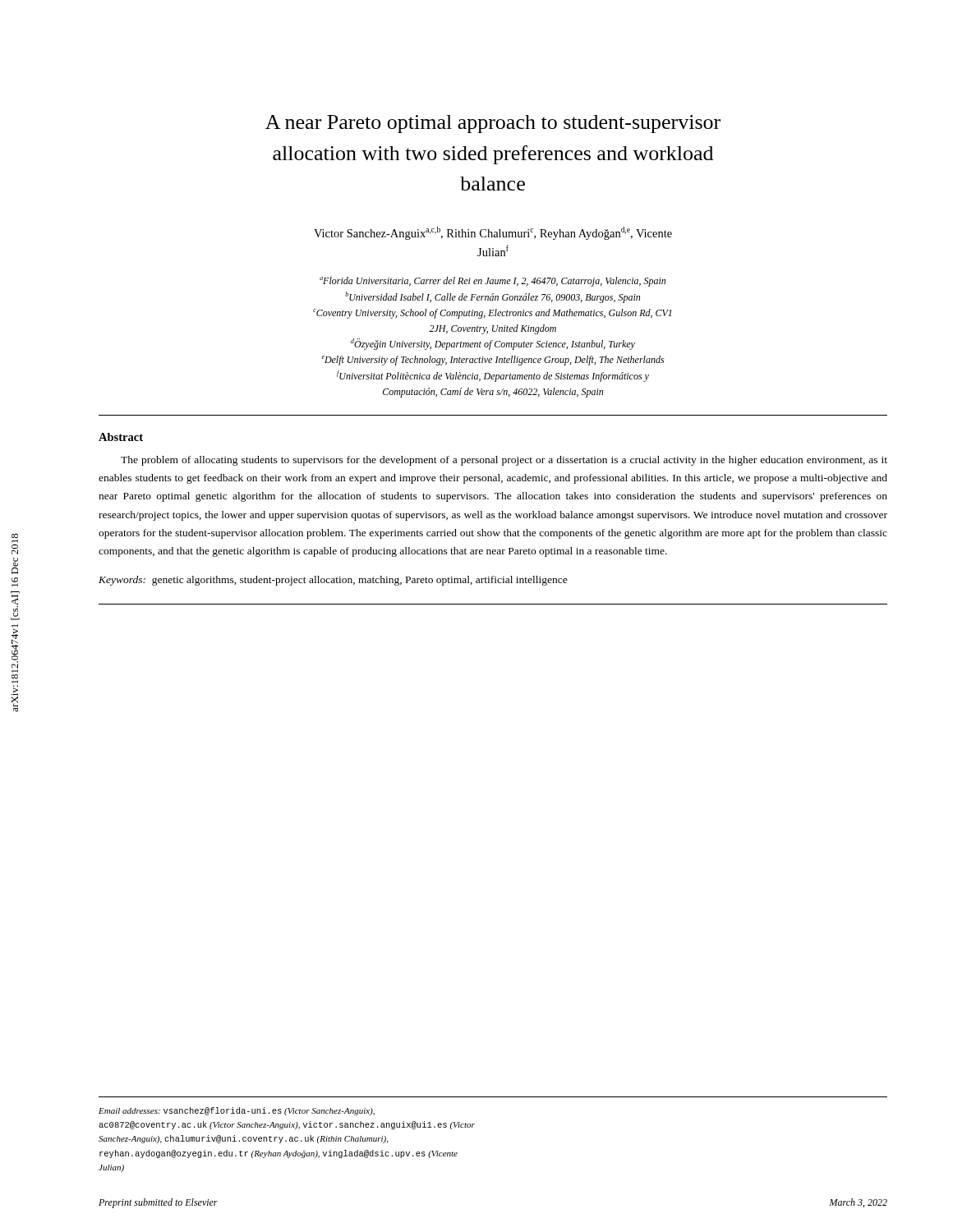Locate the block of text that opens with "Email addresses: vsanchez@florida-uni.es (Victor Sanchez-Anguix), ac0872@coventry.ac.uk (Victor"
The height and width of the screenshot is (1232, 953).
pyautogui.click(x=237, y=1111)
